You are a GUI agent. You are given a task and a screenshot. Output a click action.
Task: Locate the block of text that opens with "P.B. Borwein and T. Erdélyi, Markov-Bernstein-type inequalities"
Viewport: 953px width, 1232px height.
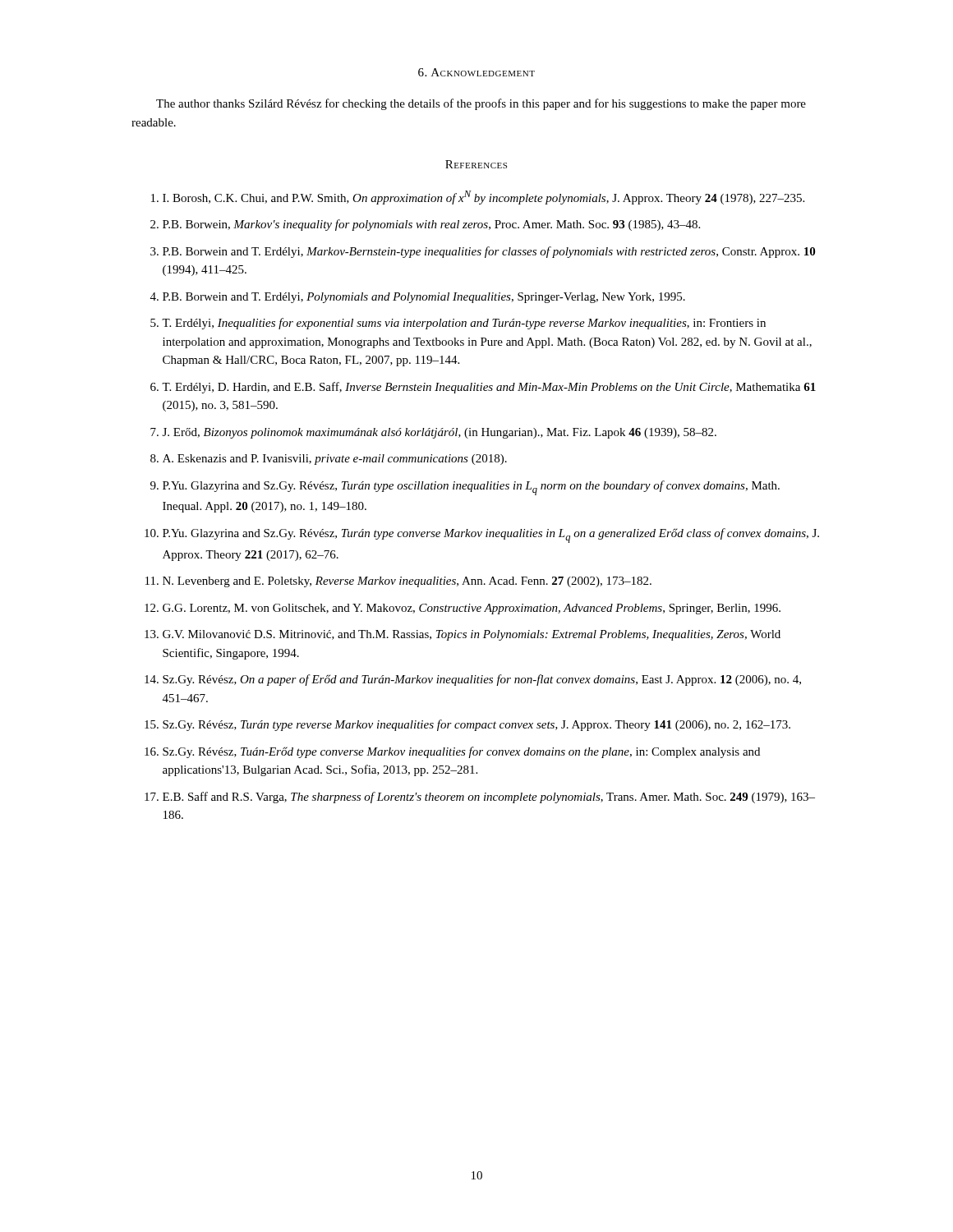pyautogui.click(x=489, y=260)
